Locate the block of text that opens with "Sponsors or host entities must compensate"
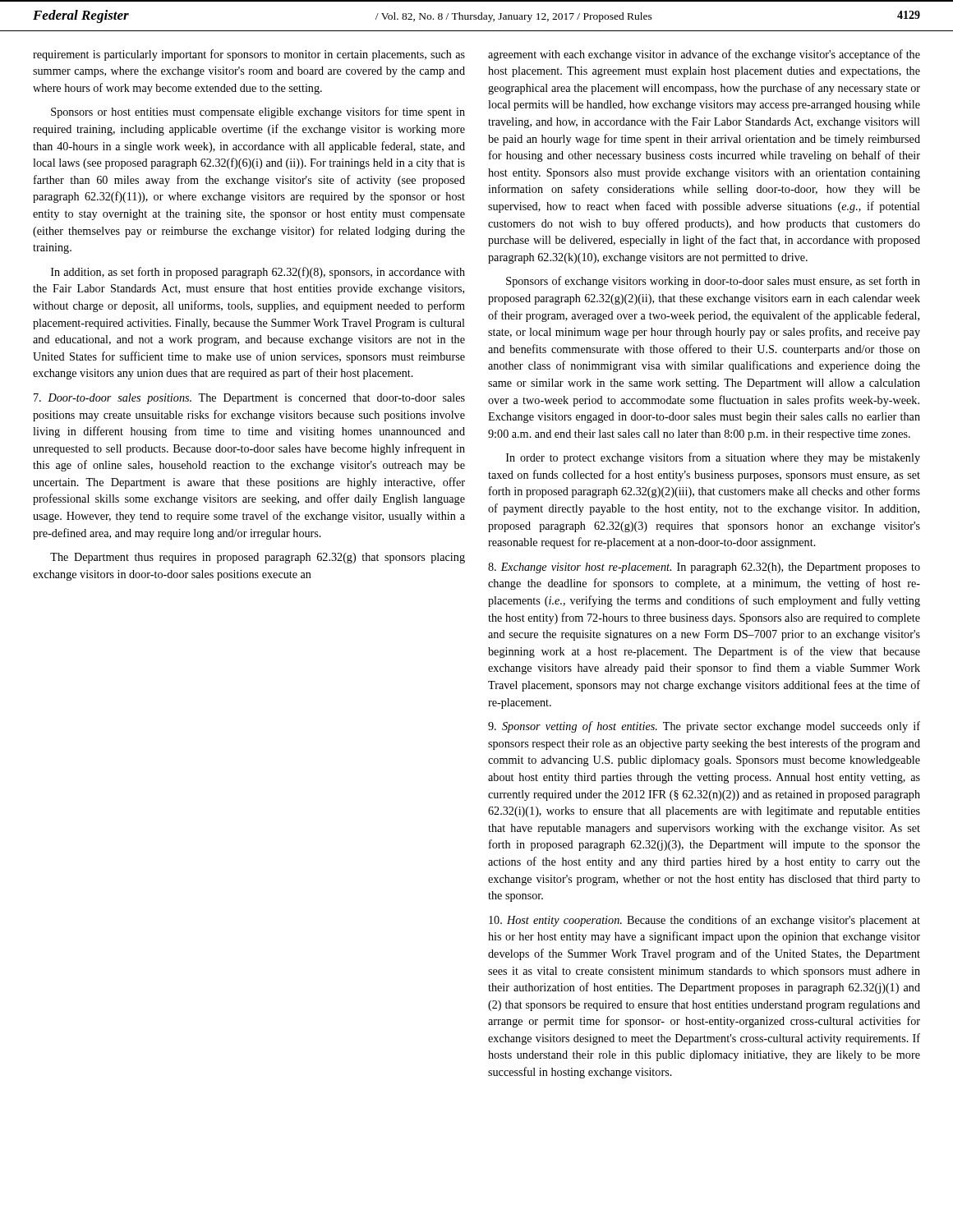Image resolution: width=953 pixels, height=1232 pixels. (x=249, y=180)
